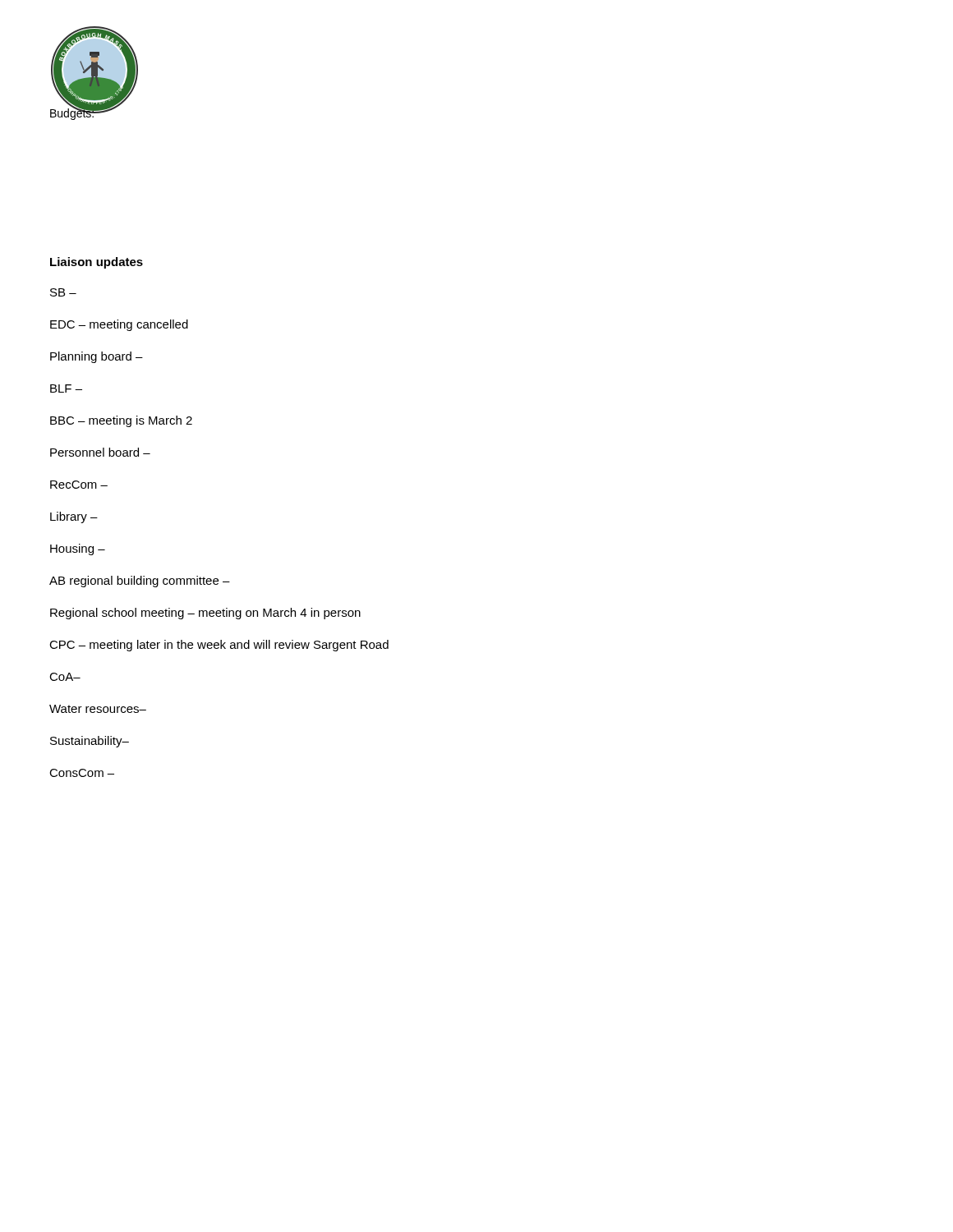Viewport: 953px width, 1232px height.
Task: Select the list item with the text "Regional school meeting – meeting on"
Action: 205,612
